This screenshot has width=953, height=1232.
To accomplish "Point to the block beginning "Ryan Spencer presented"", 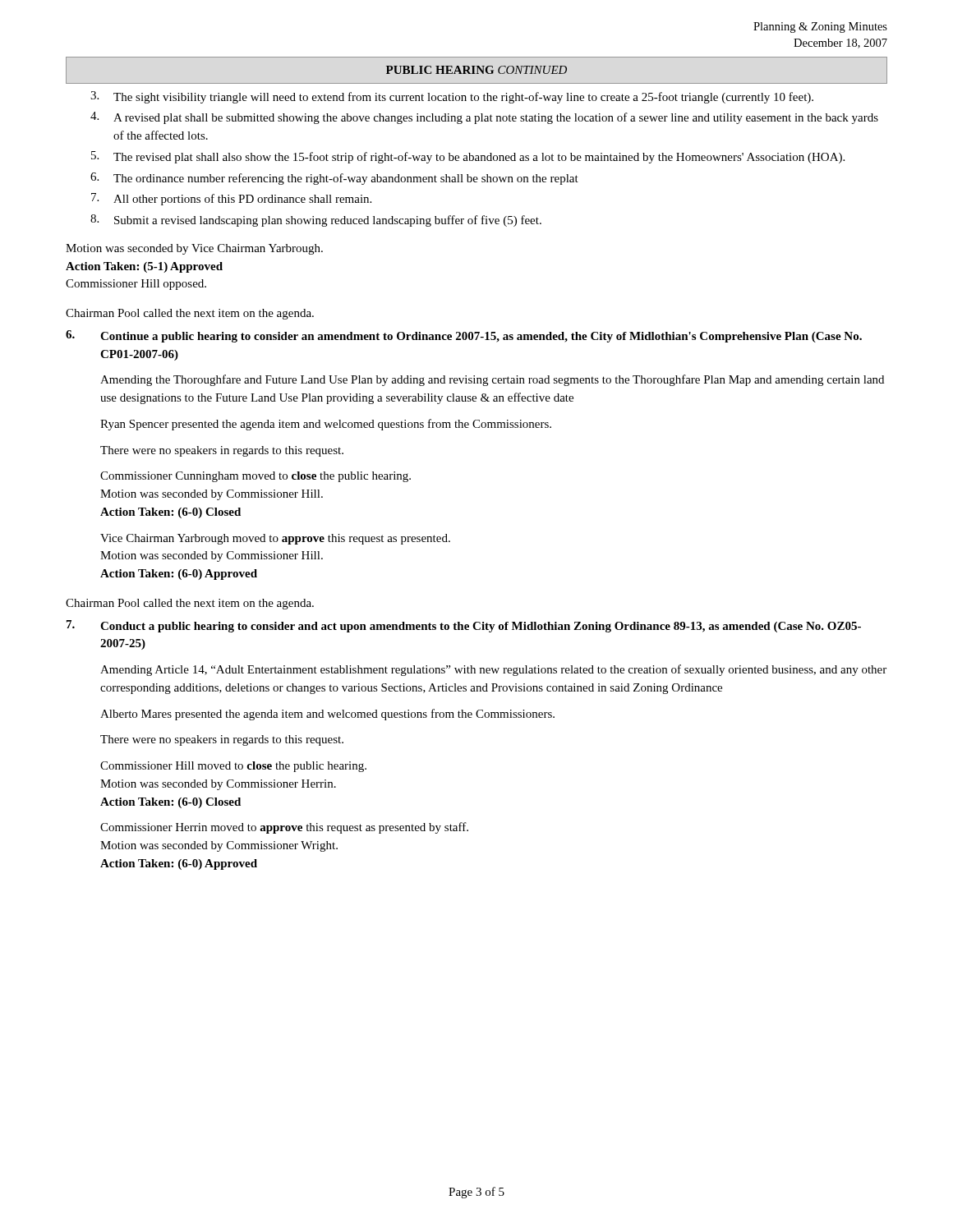I will [x=326, y=424].
